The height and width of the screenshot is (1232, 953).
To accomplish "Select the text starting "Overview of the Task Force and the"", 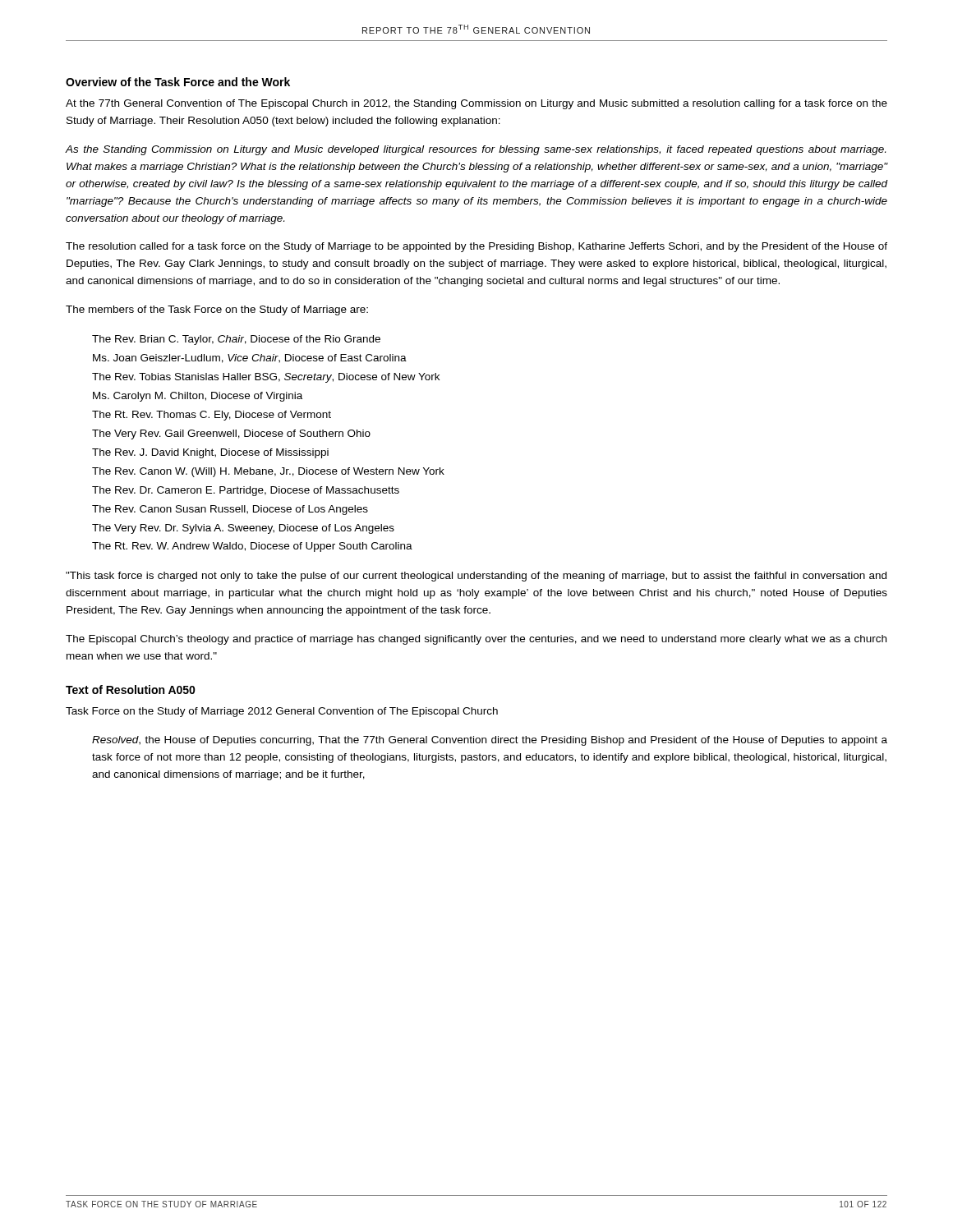I will click(x=178, y=82).
